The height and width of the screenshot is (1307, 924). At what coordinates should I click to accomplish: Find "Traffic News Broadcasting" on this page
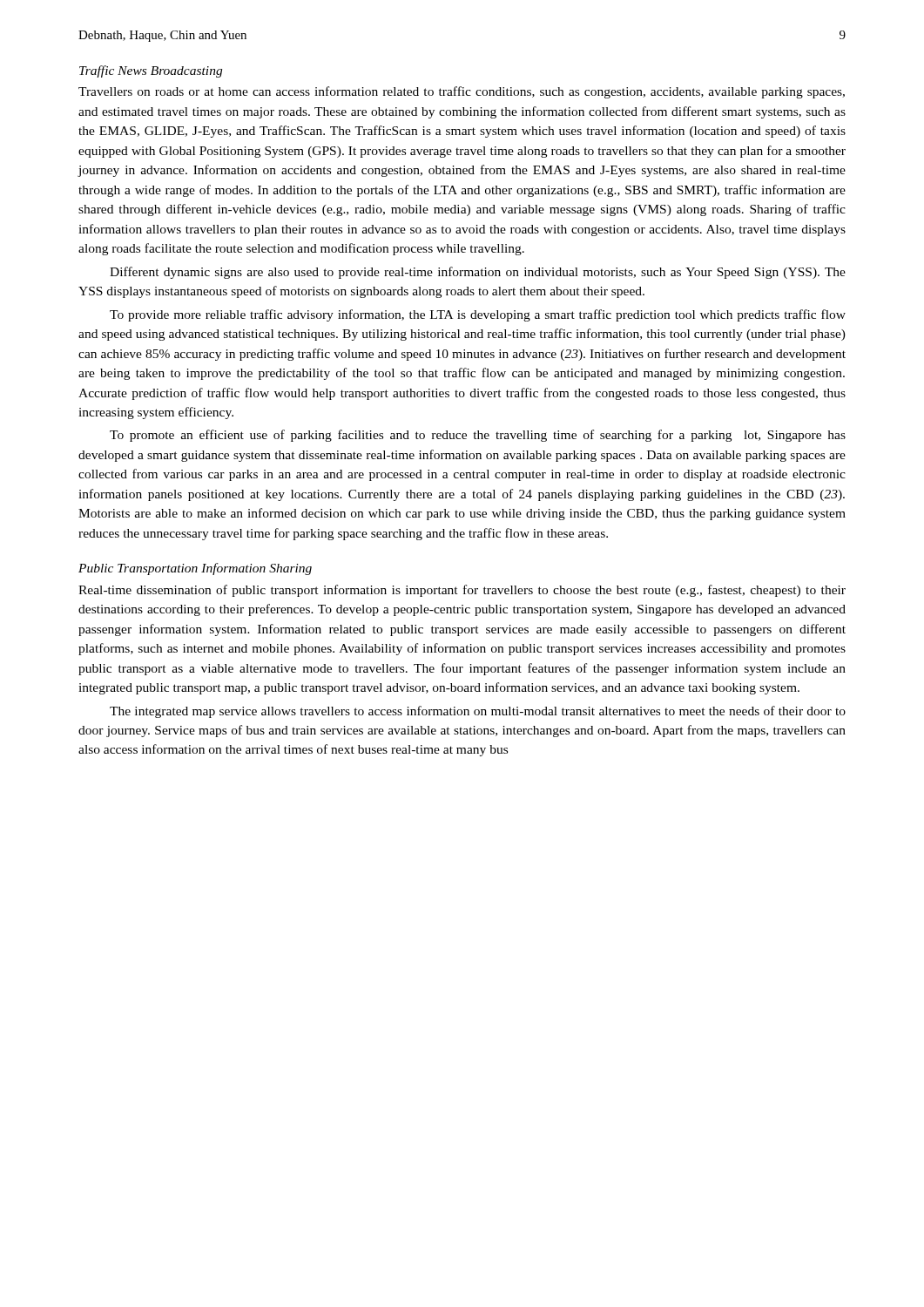point(150,70)
